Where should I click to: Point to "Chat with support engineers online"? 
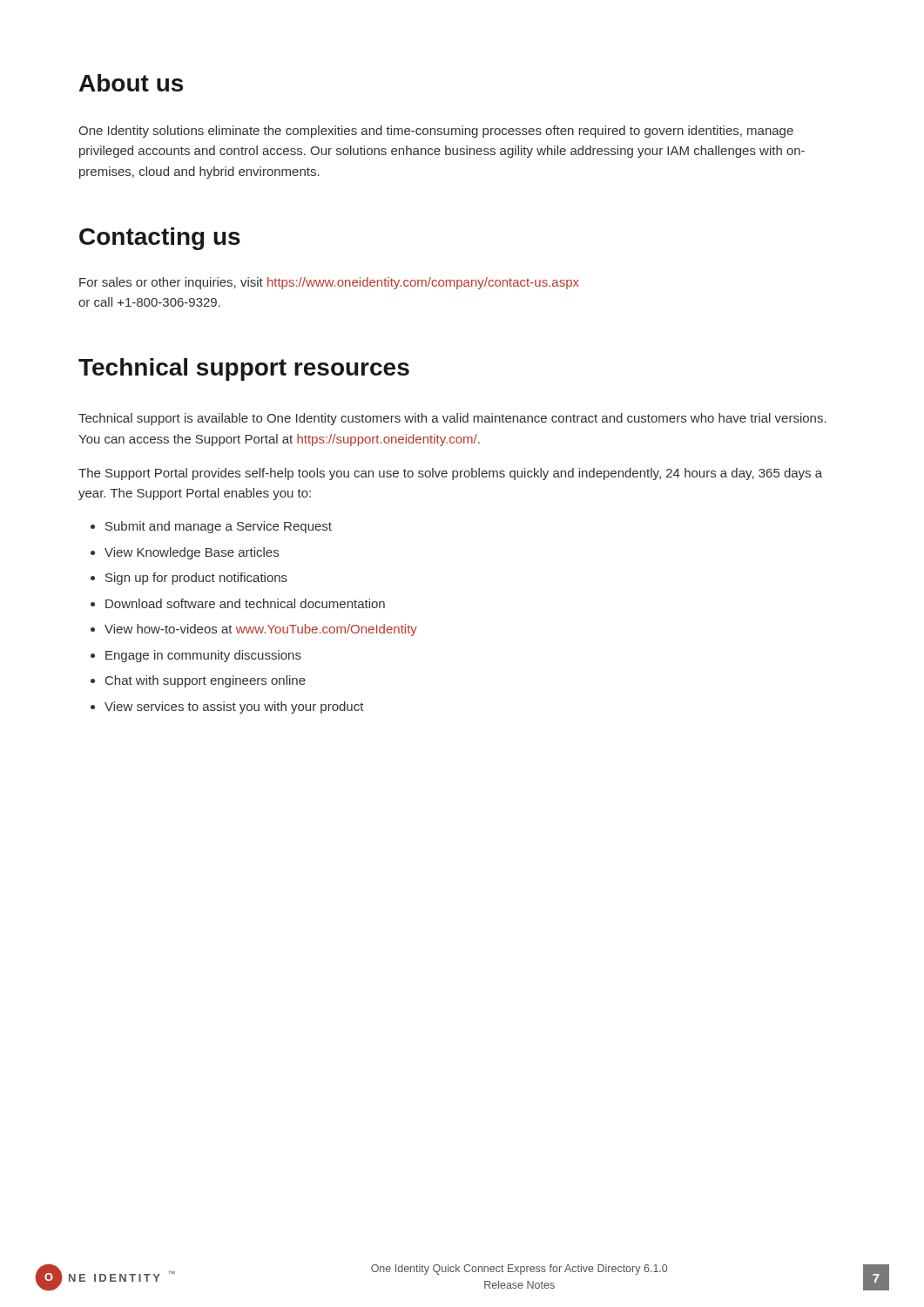pyautogui.click(x=205, y=680)
